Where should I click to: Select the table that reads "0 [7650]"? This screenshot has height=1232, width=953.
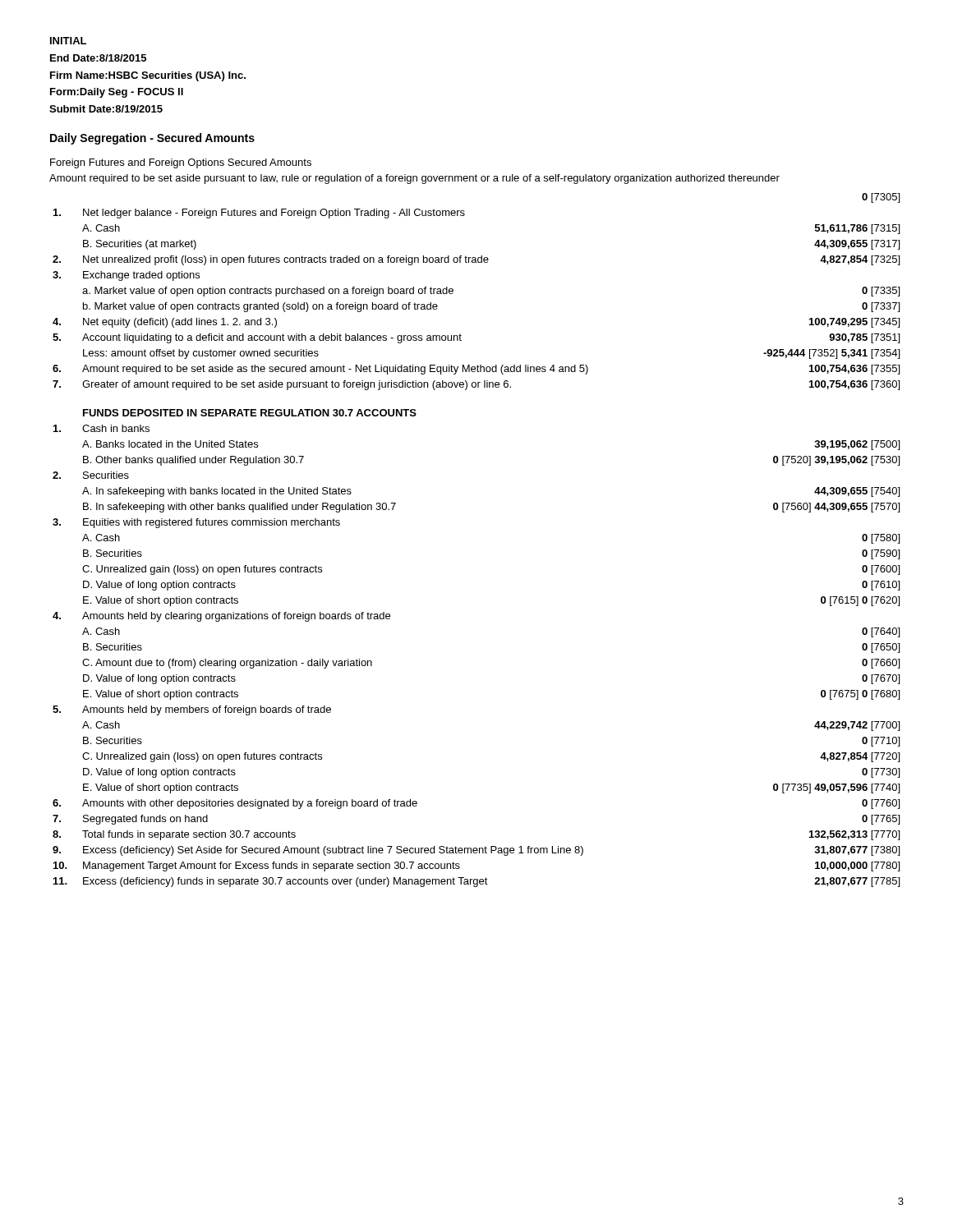[476, 539]
